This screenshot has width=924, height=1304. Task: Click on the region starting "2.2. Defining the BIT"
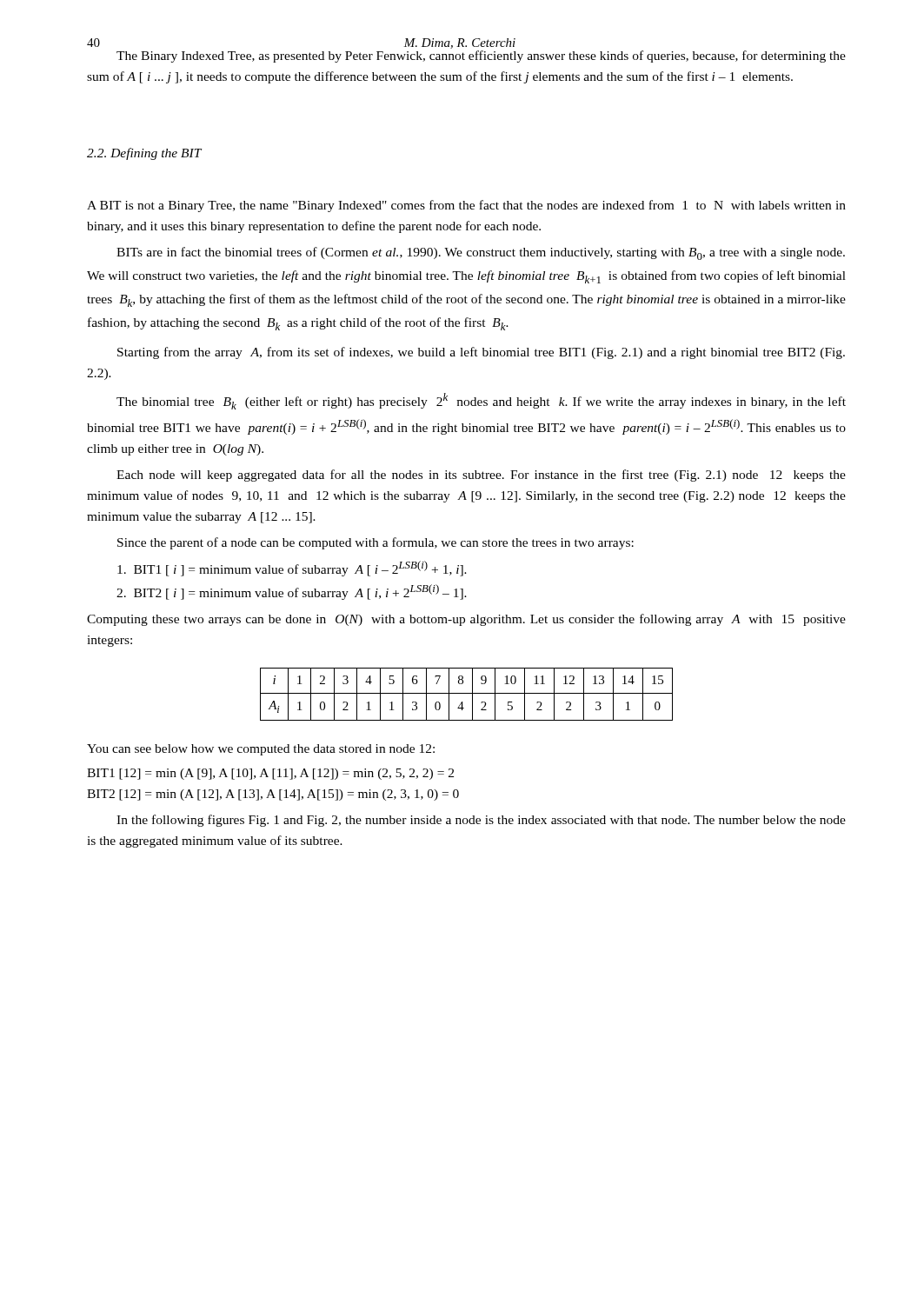[144, 153]
